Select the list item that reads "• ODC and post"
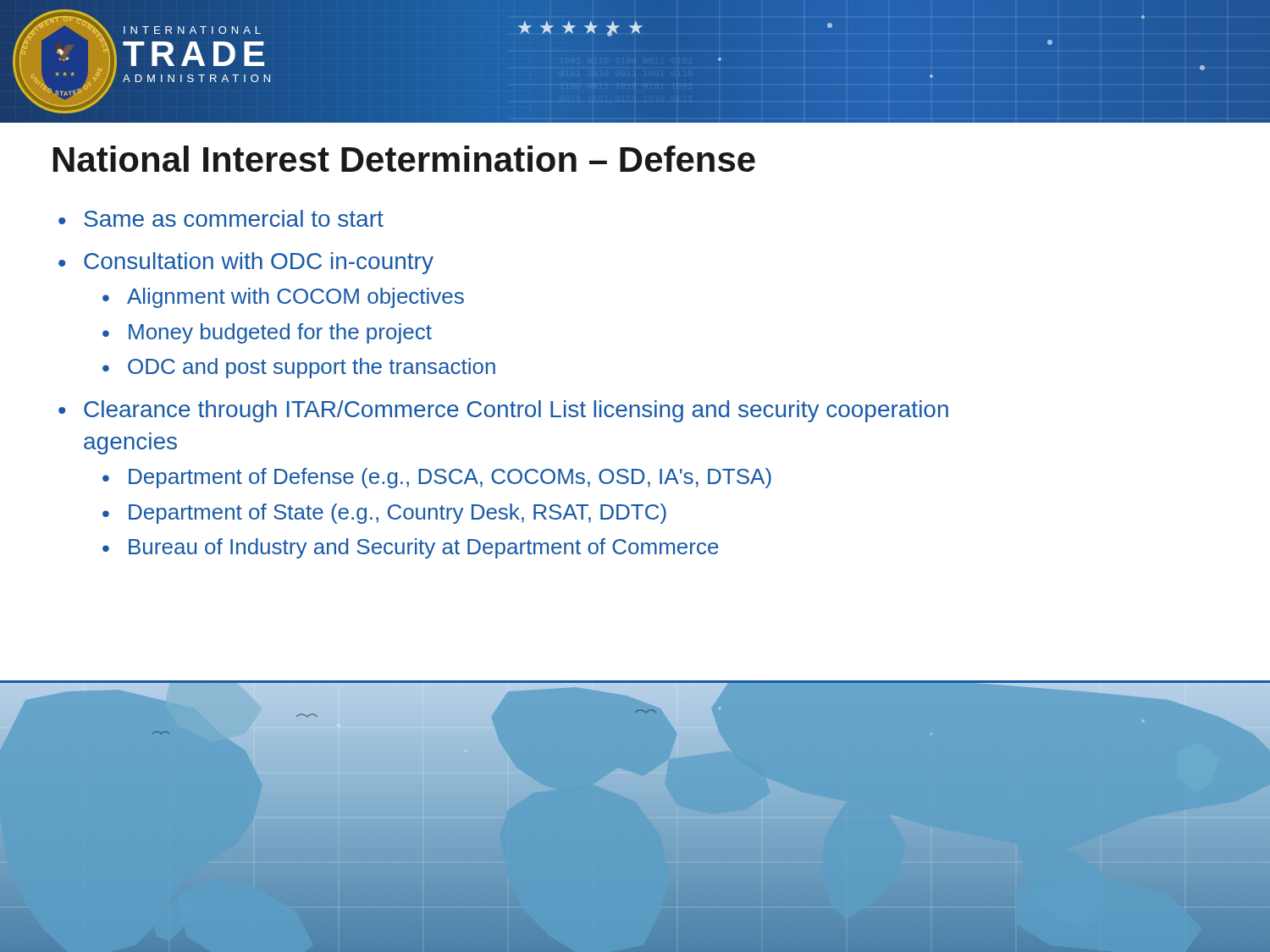Screen dimensions: 952x1270 (299, 367)
